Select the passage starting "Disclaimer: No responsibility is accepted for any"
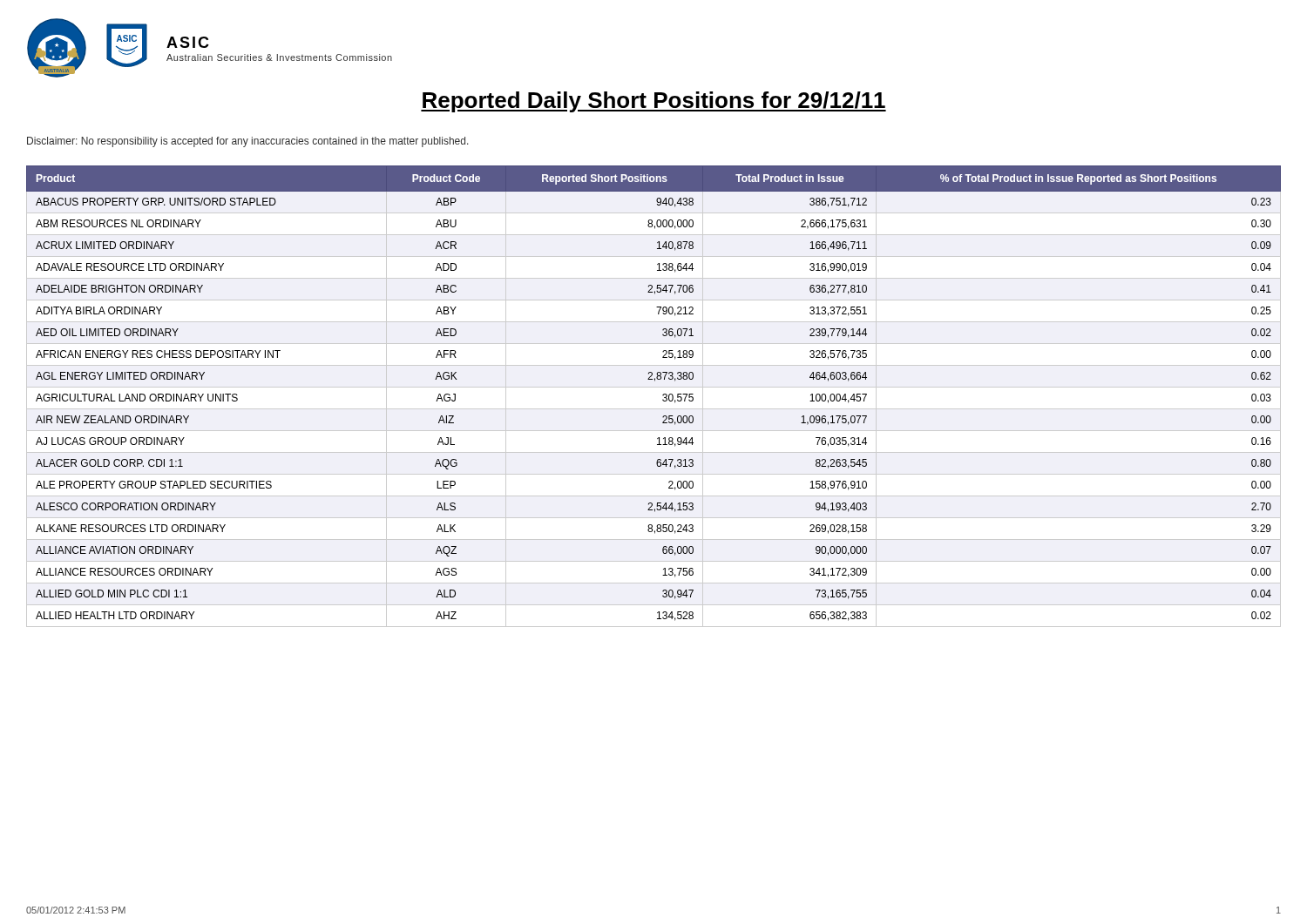Screen dimensions: 924x1307 tap(248, 141)
